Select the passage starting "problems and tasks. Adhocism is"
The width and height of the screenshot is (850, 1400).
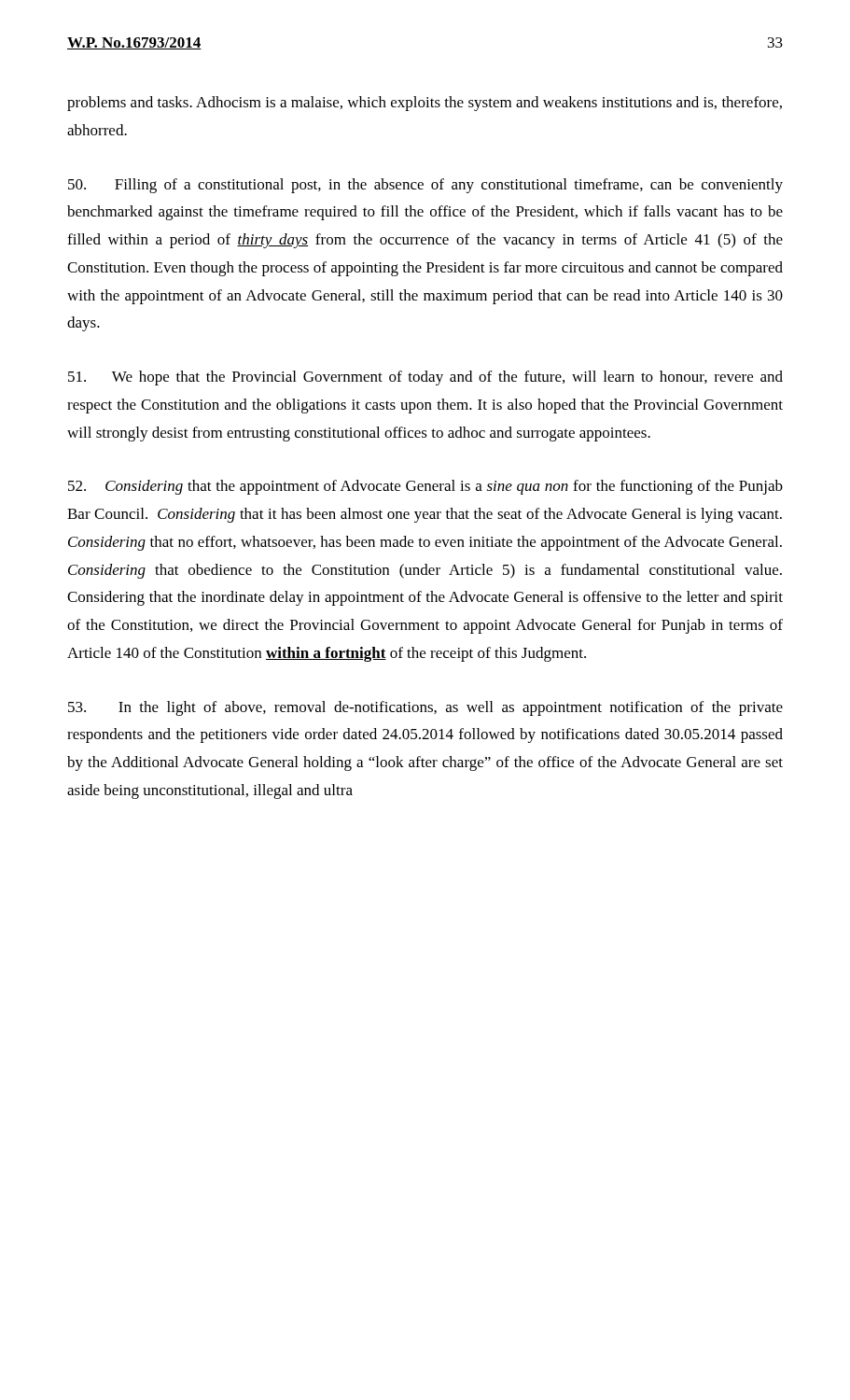click(425, 116)
